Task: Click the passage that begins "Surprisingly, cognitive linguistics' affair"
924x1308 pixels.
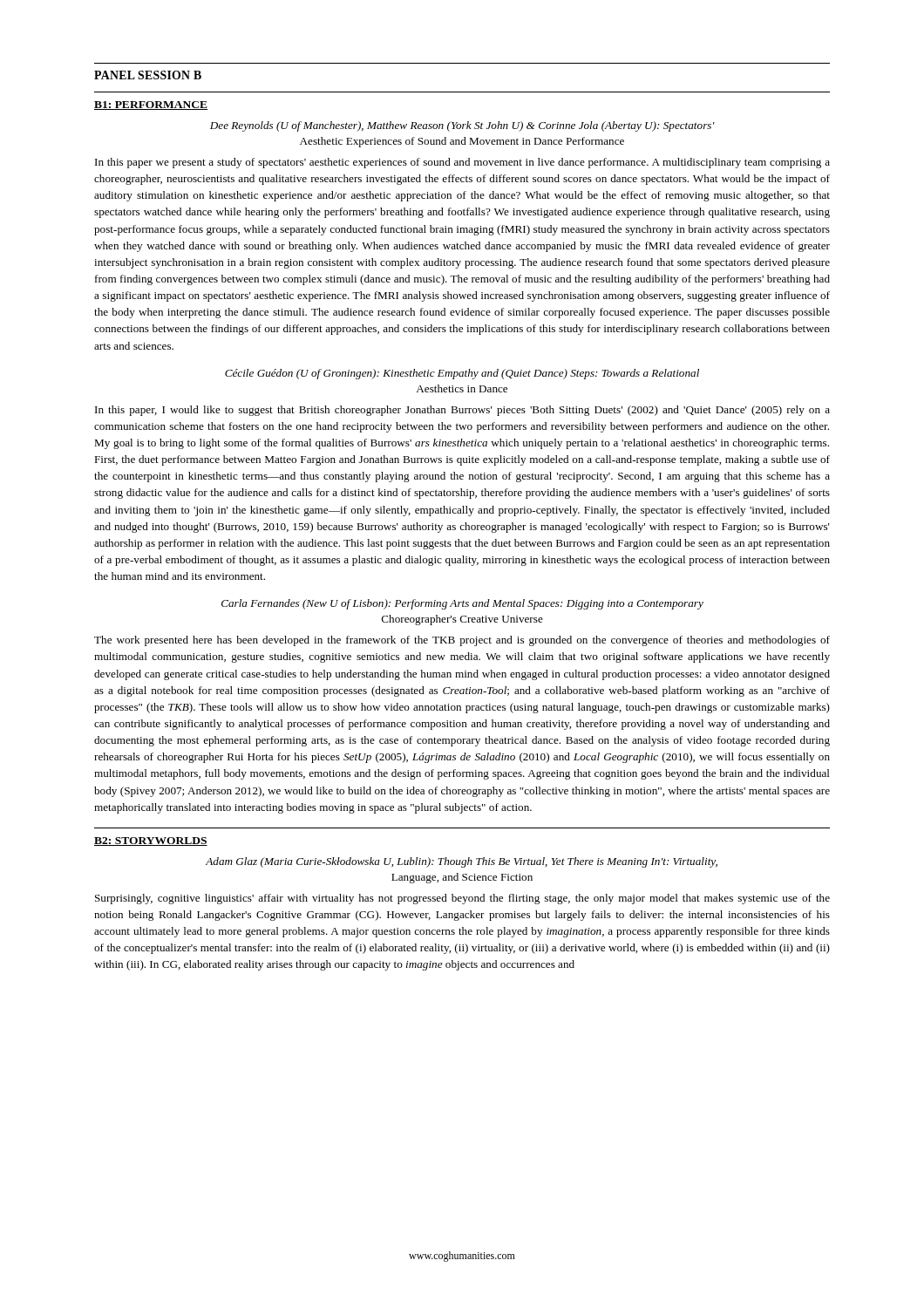Action: point(462,931)
